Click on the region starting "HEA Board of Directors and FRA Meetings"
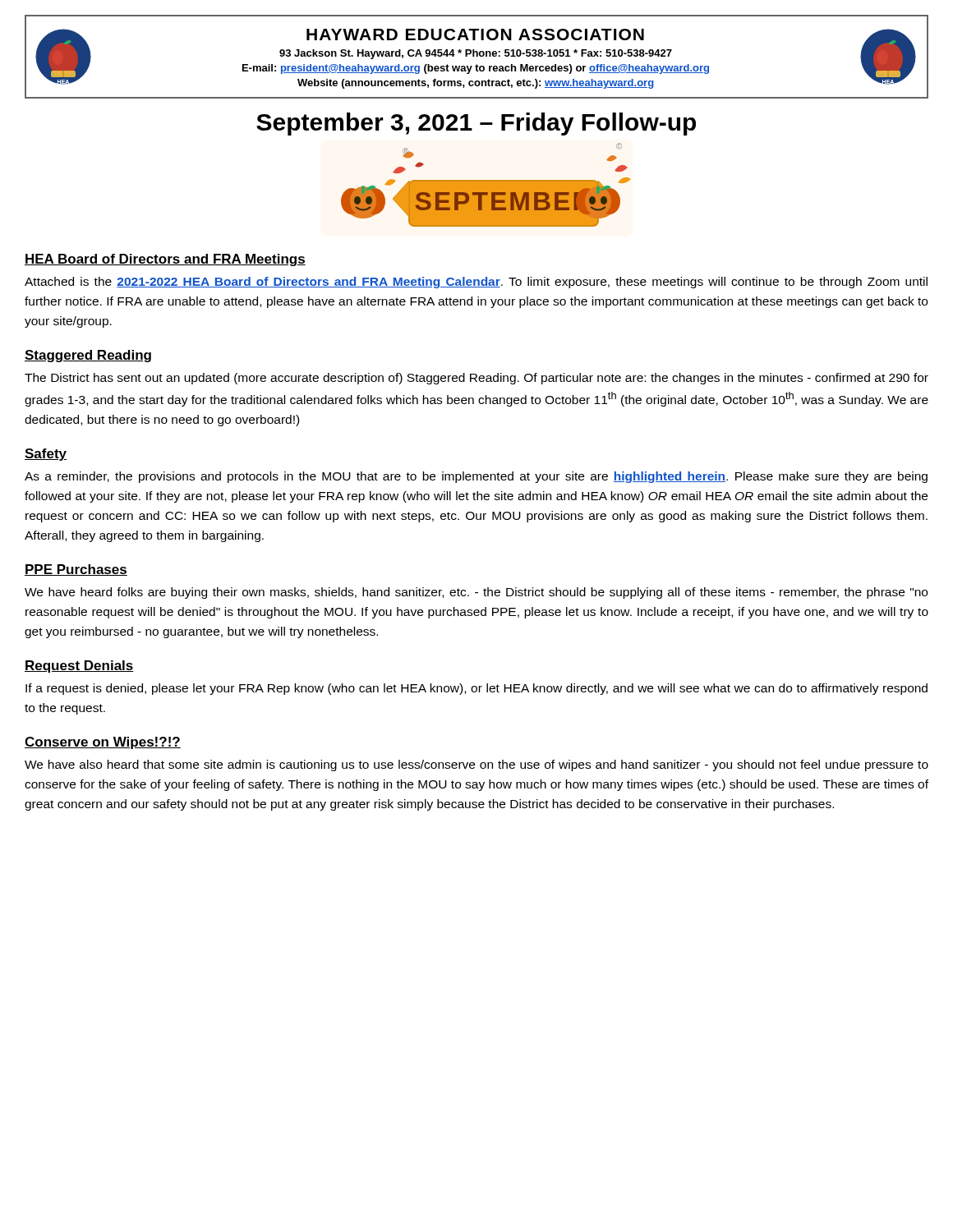This screenshot has width=953, height=1232. [165, 259]
